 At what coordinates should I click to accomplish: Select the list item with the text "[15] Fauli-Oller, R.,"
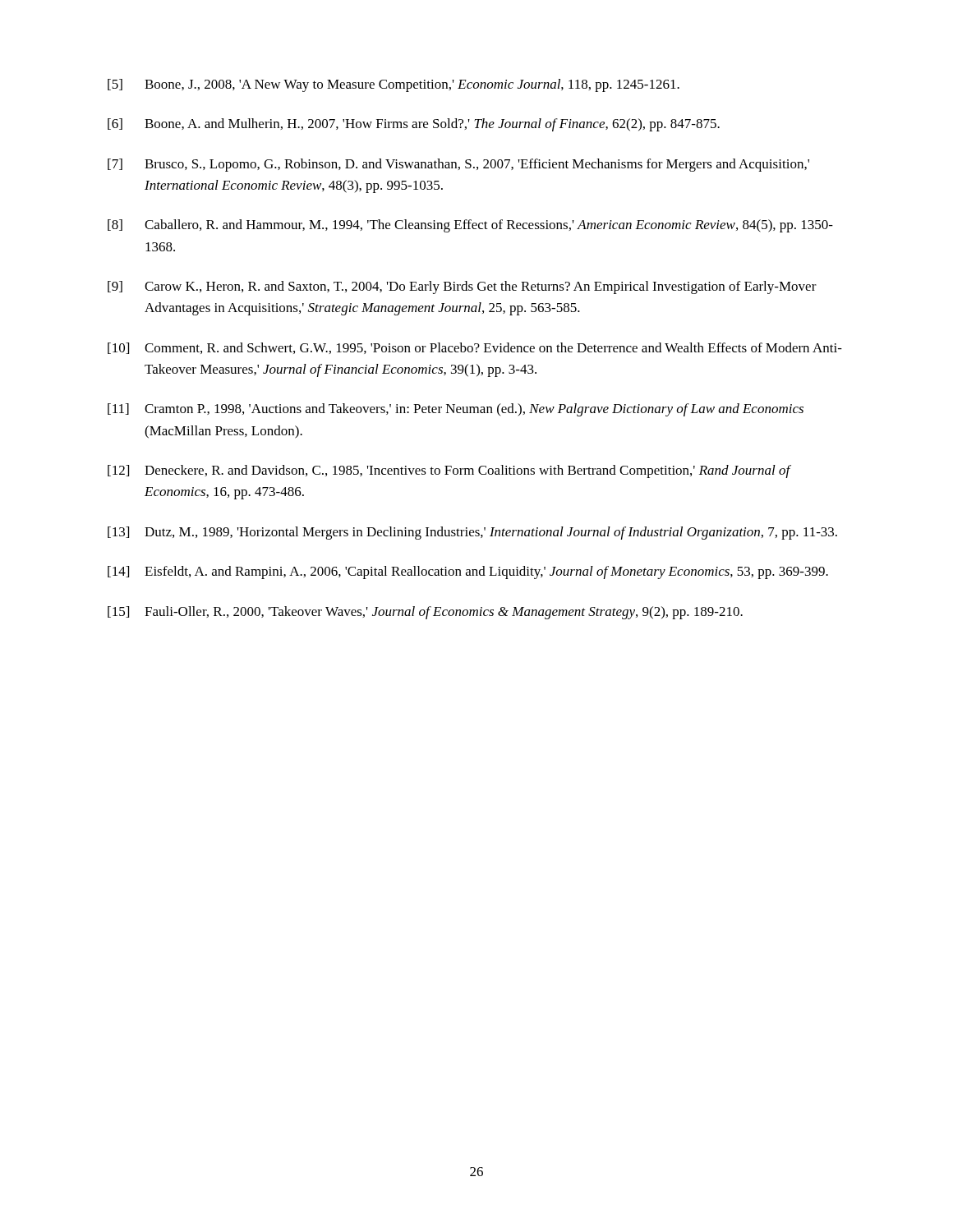coord(476,612)
